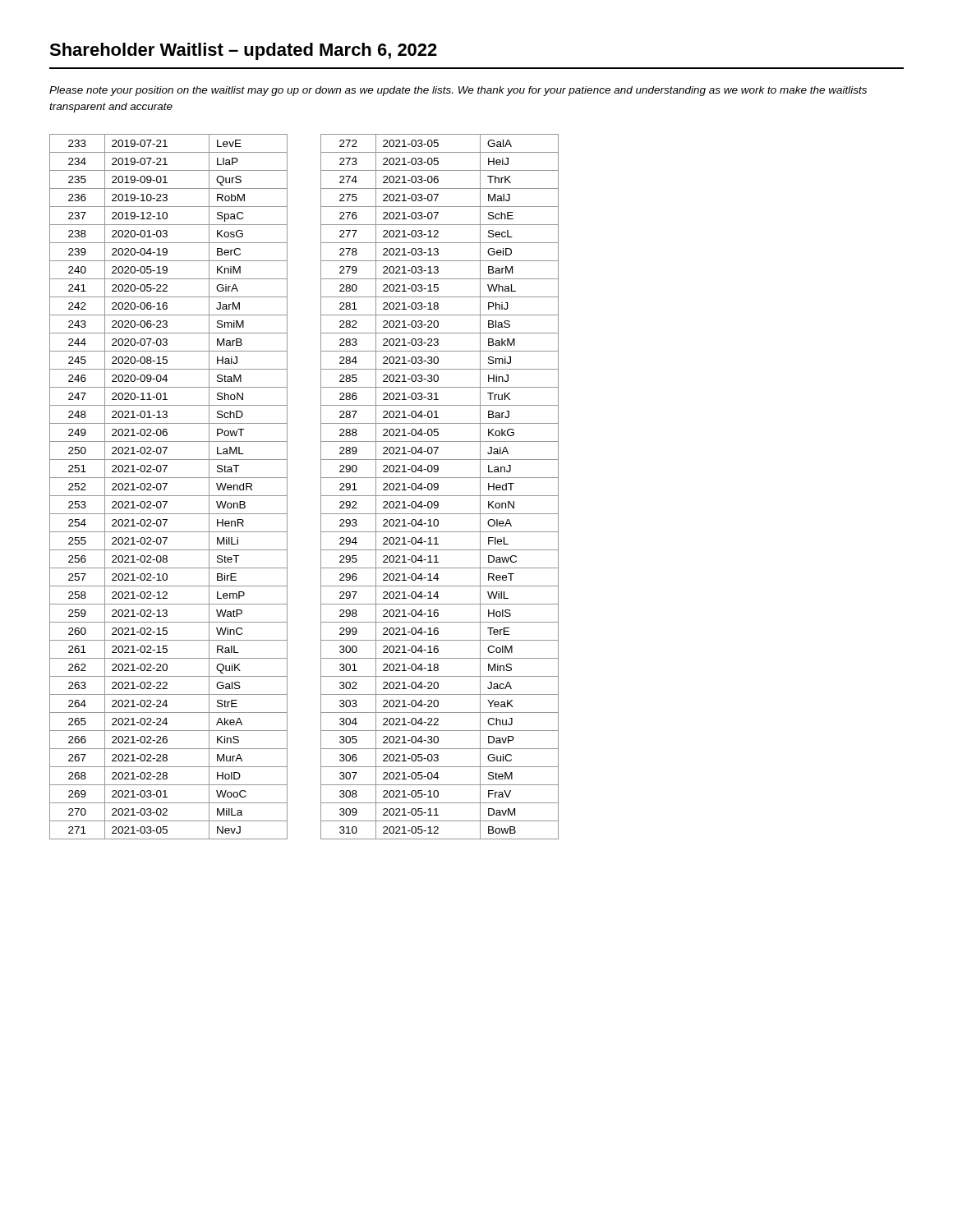Locate the table with the text "2019-07-21"

coord(168,486)
